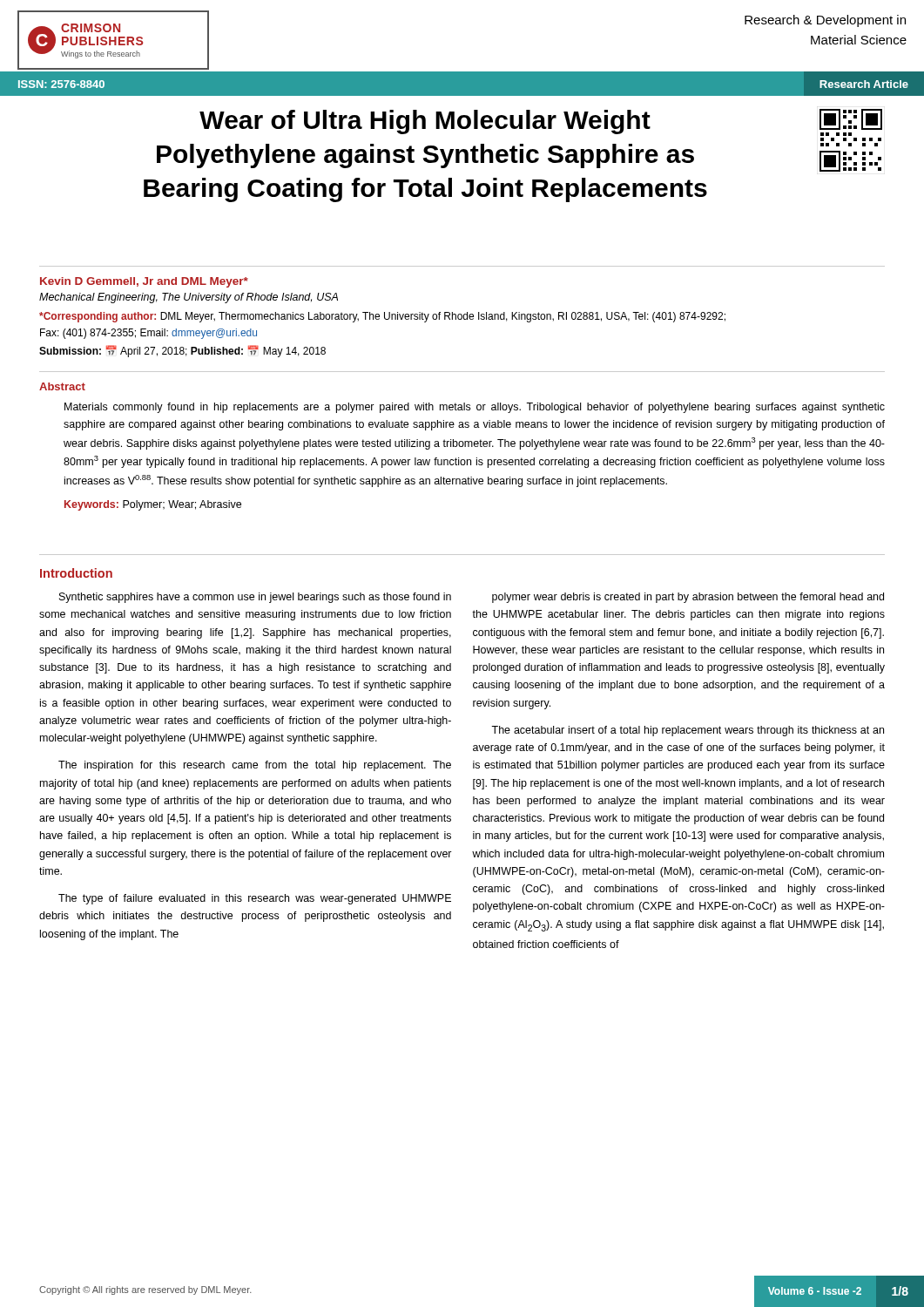The image size is (924, 1307).
Task: Locate the element starting "Wear of Ultra"
Action: 425,154
